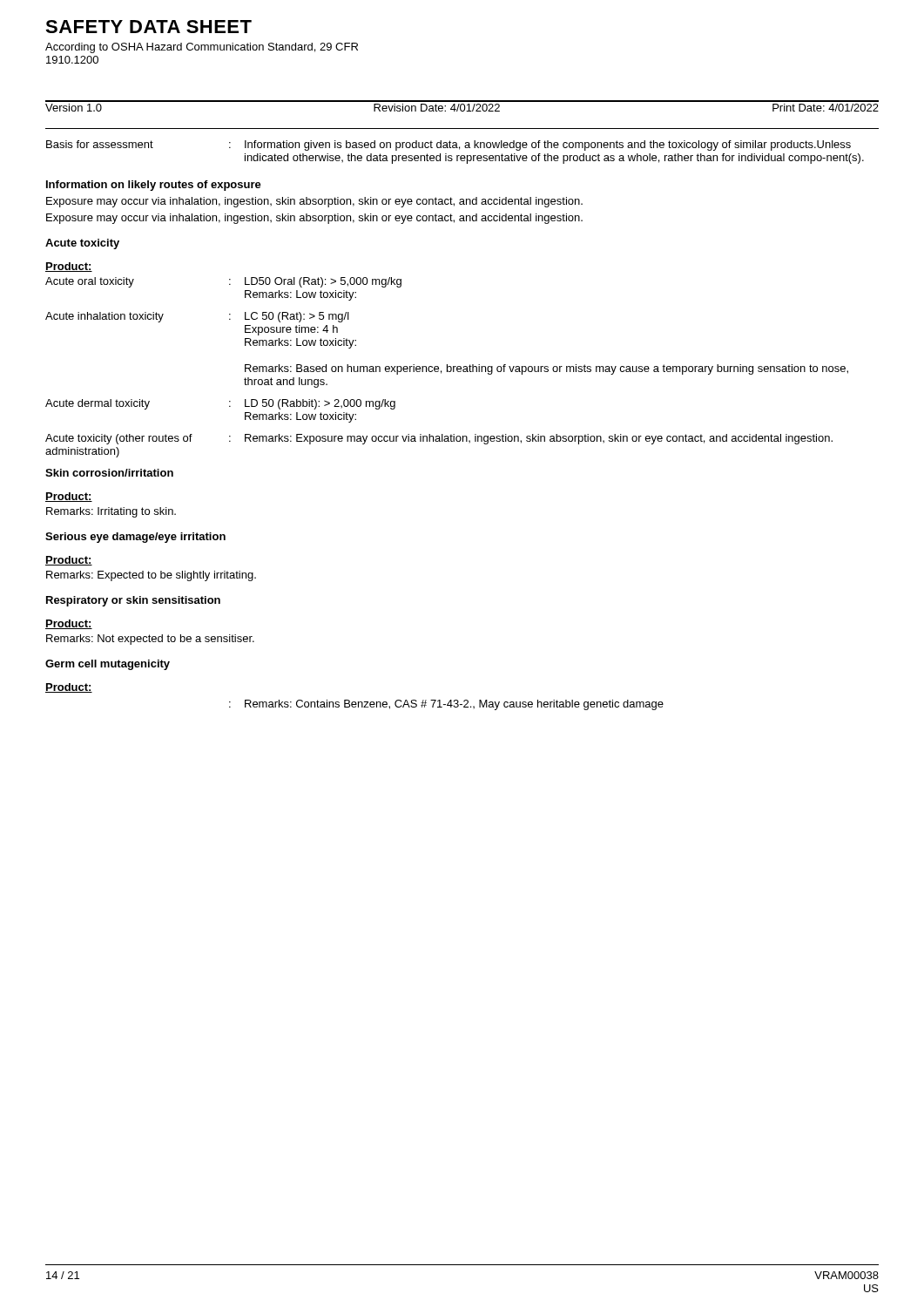Click on the element starting "Serious eye damage/eye"
Image resolution: width=924 pixels, height=1307 pixels.
(136, 536)
